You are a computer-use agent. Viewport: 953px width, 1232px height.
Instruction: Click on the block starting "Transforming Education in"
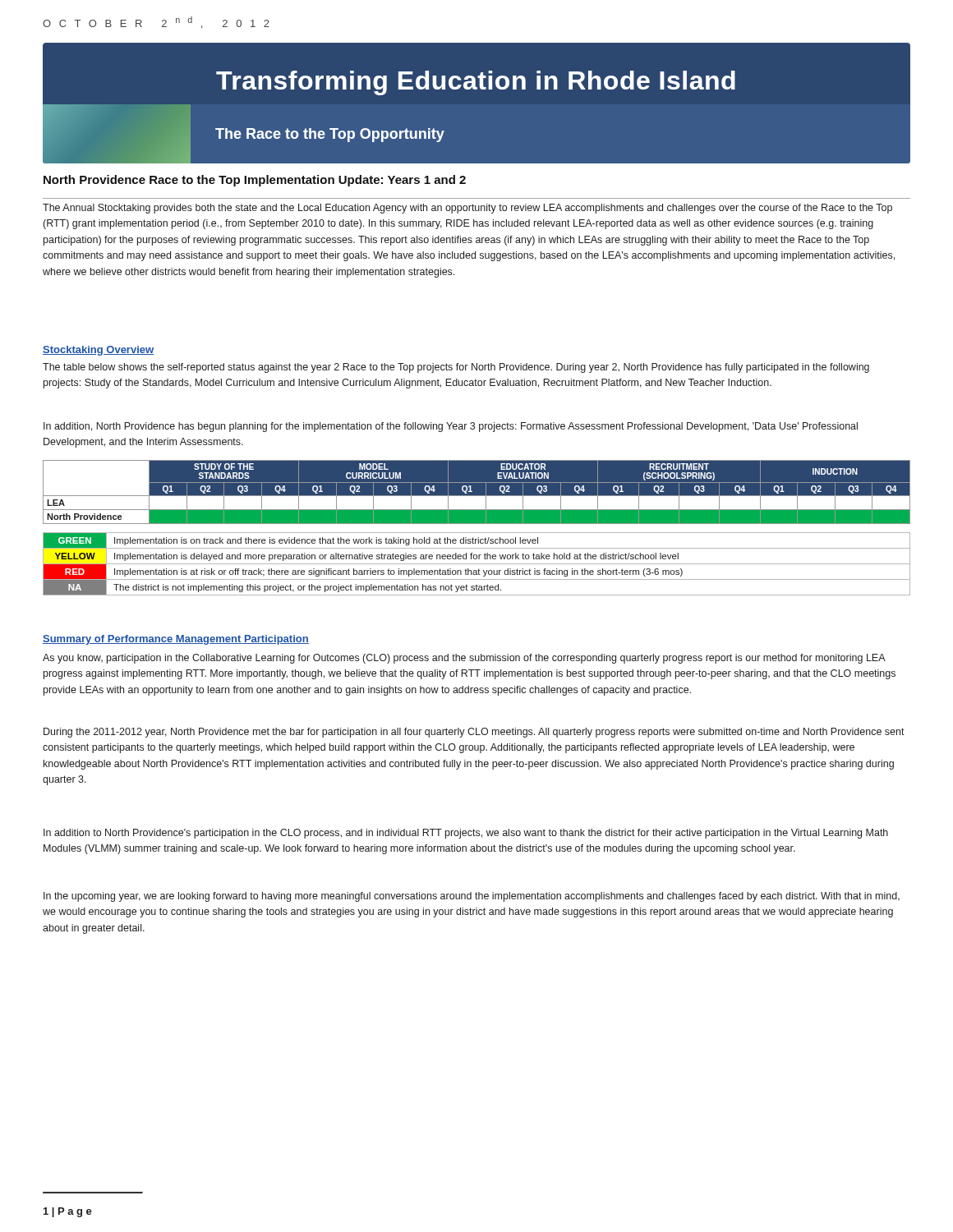pyautogui.click(x=476, y=80)
